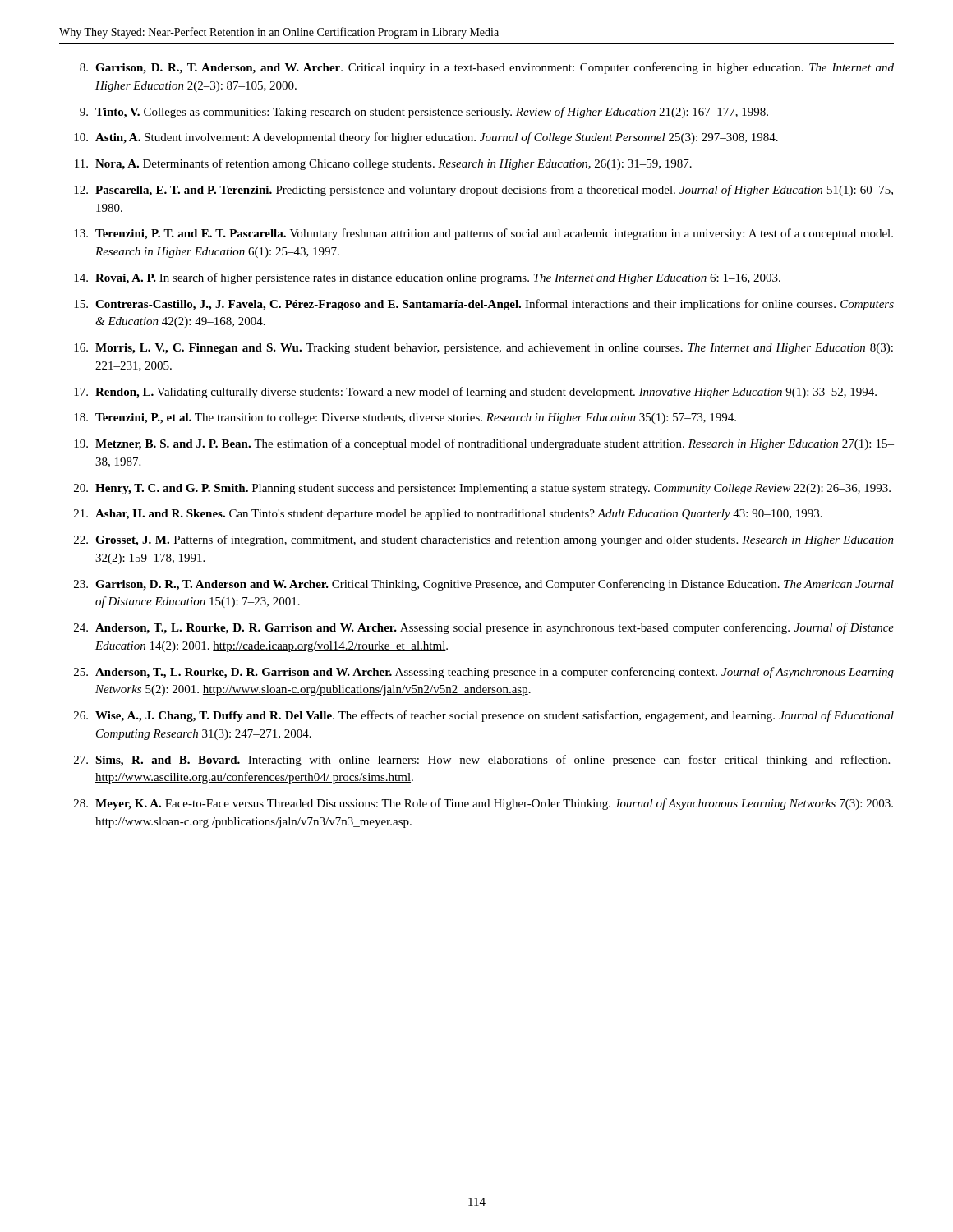The width and height of the screenshot is (953, 1232).
Task: Find the block on this page that starts "23. Garrison, D."
Action: coord(476,593)
